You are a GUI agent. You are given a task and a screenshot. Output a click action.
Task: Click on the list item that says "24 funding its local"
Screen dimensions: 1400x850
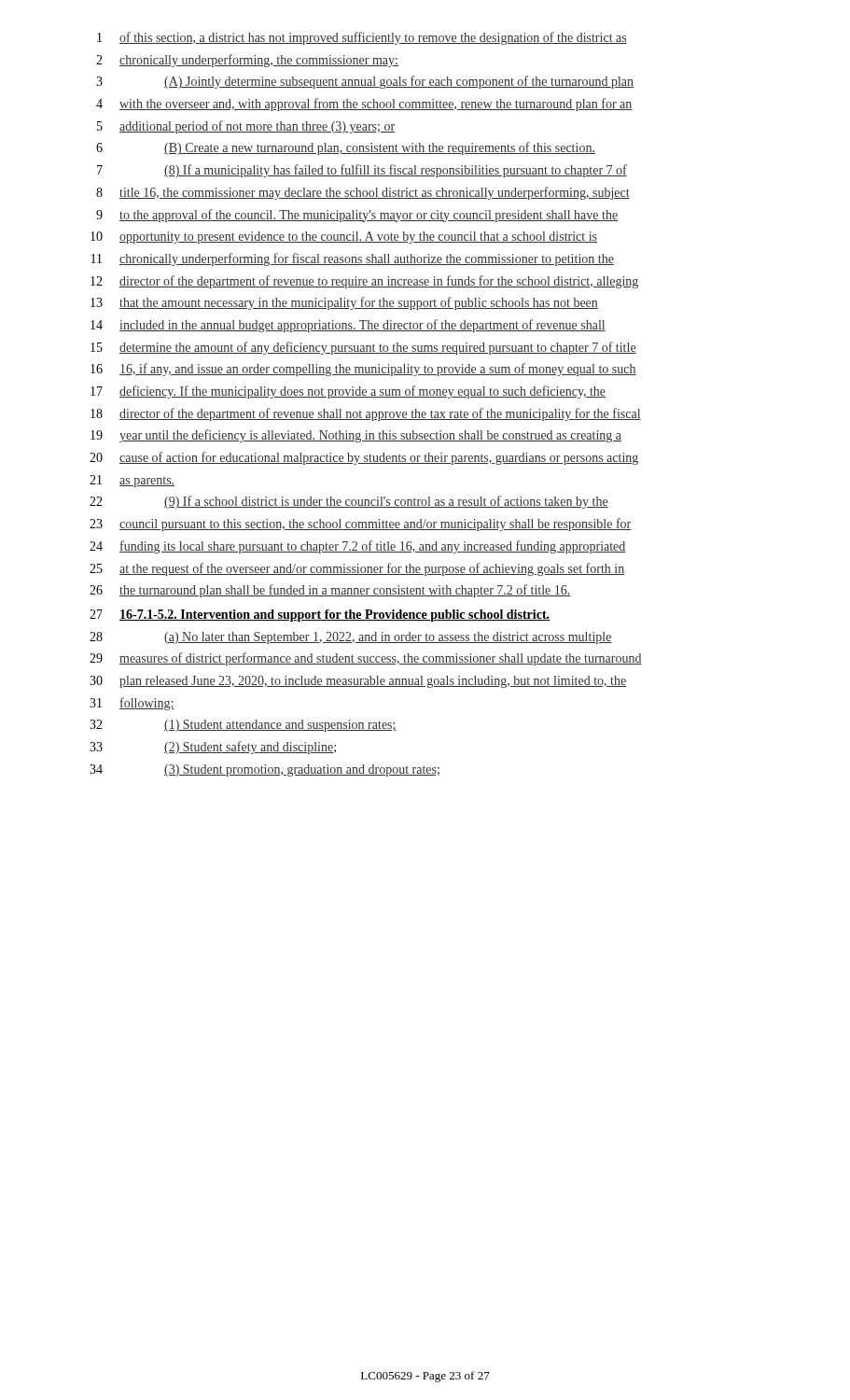(x=434, y=547)
